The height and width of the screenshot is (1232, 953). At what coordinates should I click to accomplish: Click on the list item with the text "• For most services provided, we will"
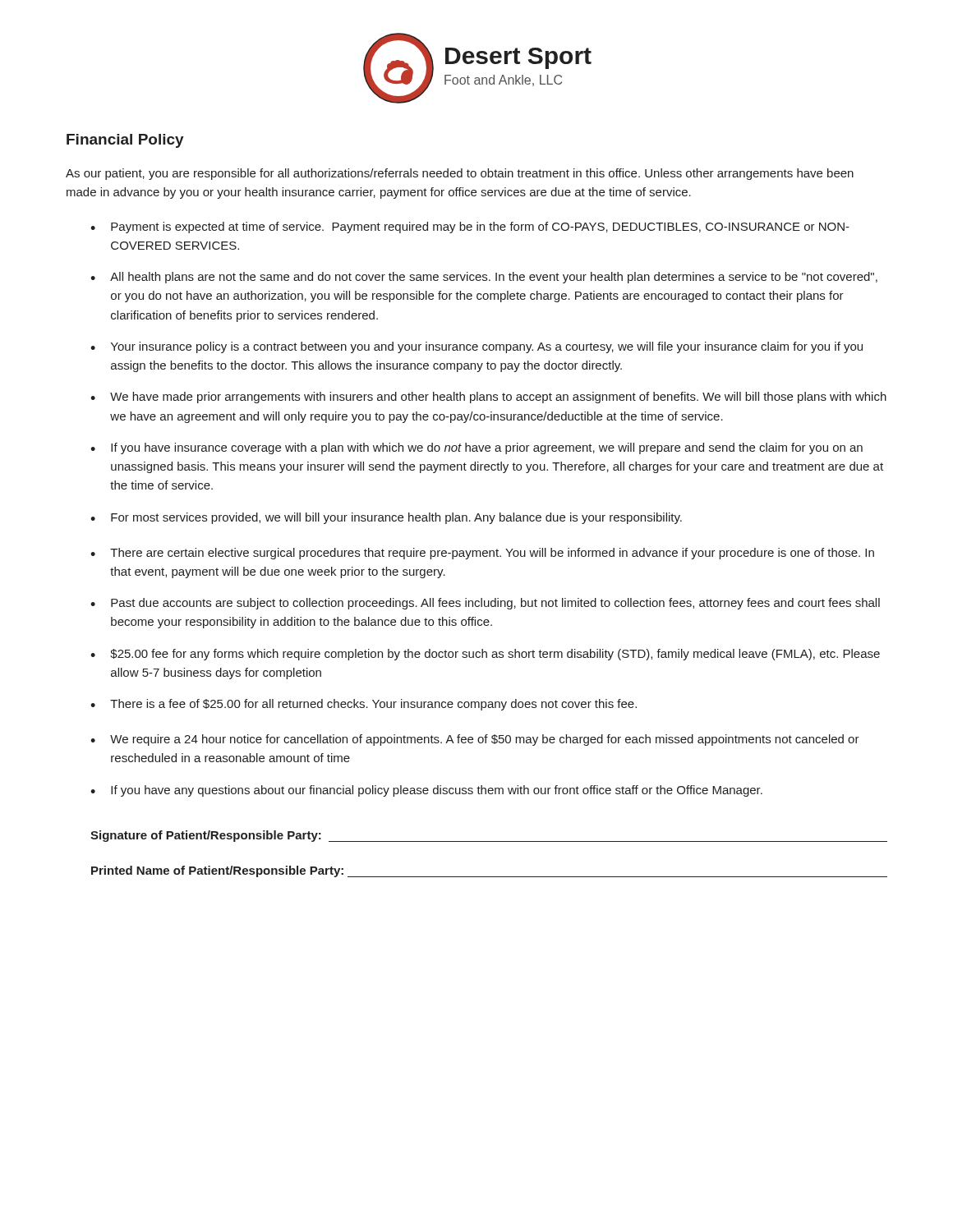coord(489,519)
